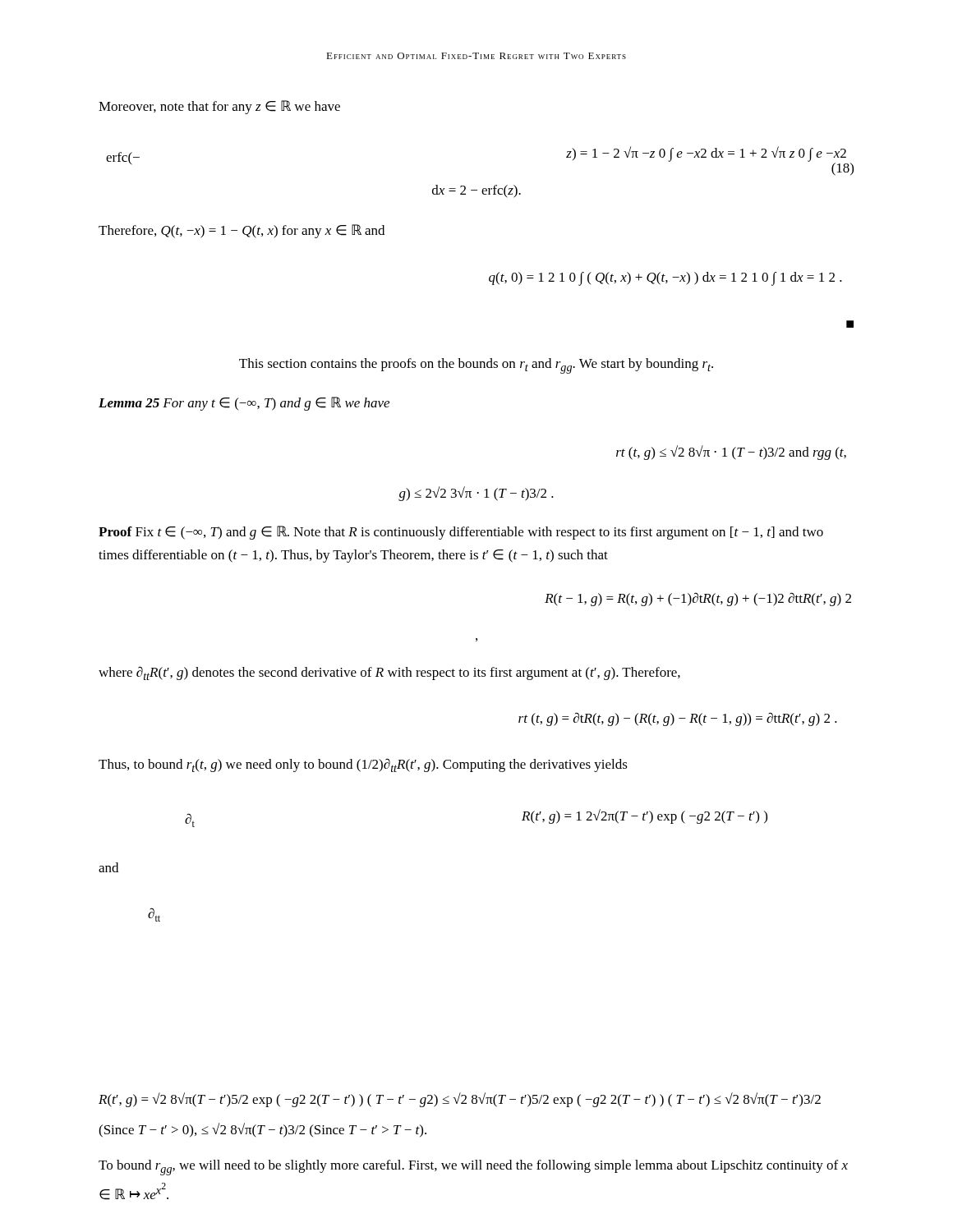Image resolution: width=953 pixels, height=1232 pixels.
Task: Find the formula on this page that starts "∂ttR(t′, g) = √2 8√π(T −"
Action: [x=154, y=915]
